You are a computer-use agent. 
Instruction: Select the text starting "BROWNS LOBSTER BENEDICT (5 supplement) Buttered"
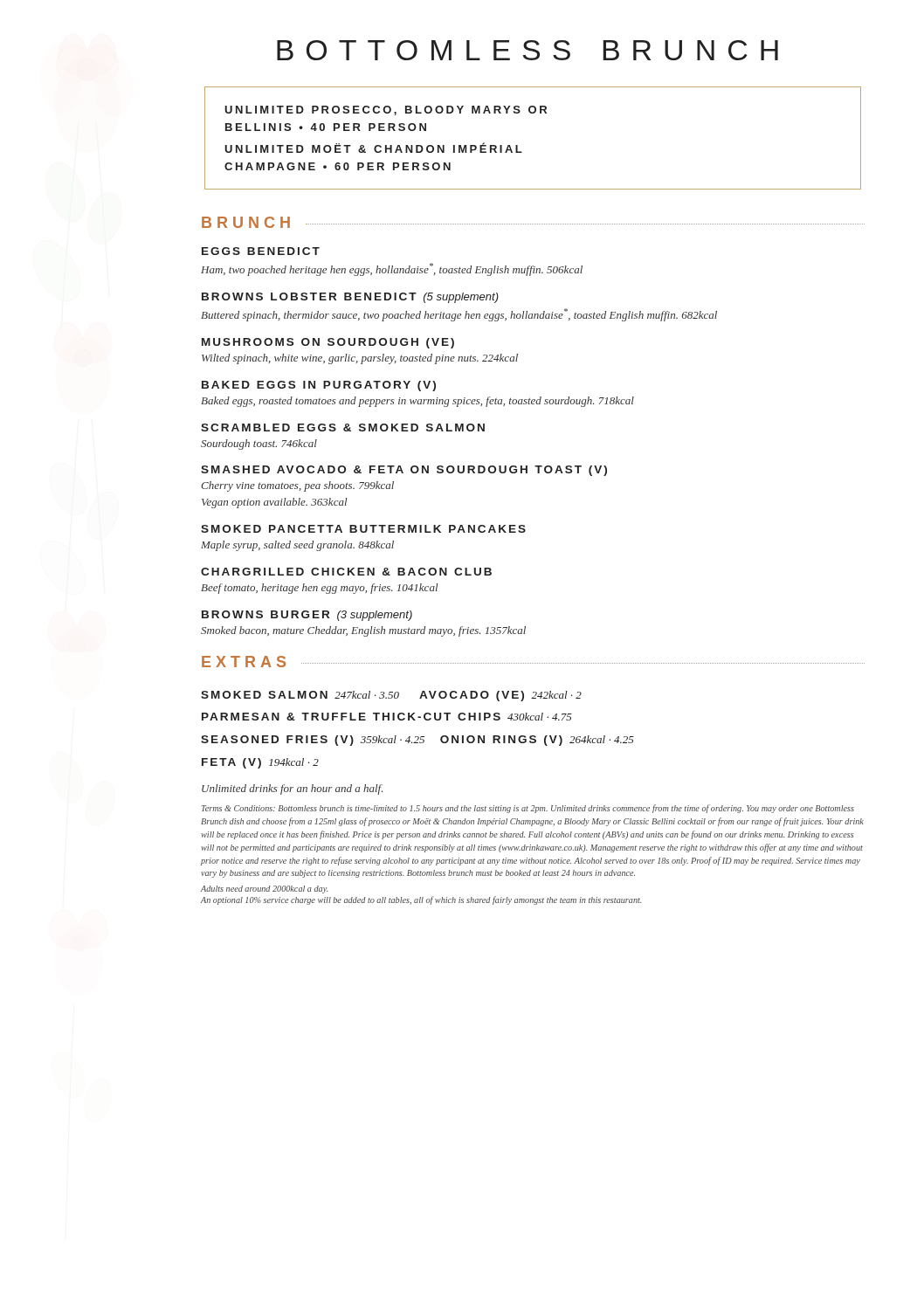pos(533,307)
